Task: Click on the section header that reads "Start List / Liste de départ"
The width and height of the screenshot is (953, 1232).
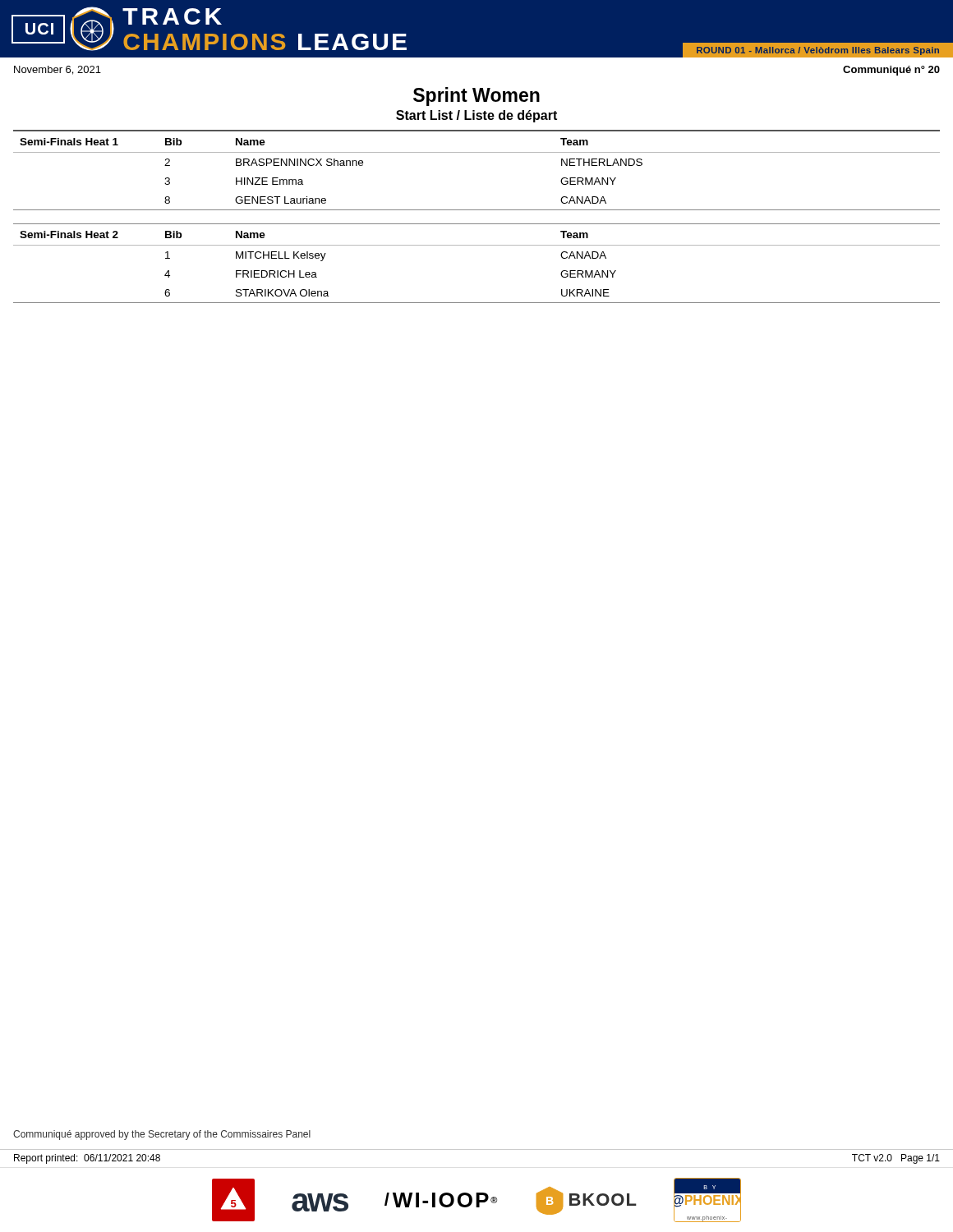Action: [476, 115]
